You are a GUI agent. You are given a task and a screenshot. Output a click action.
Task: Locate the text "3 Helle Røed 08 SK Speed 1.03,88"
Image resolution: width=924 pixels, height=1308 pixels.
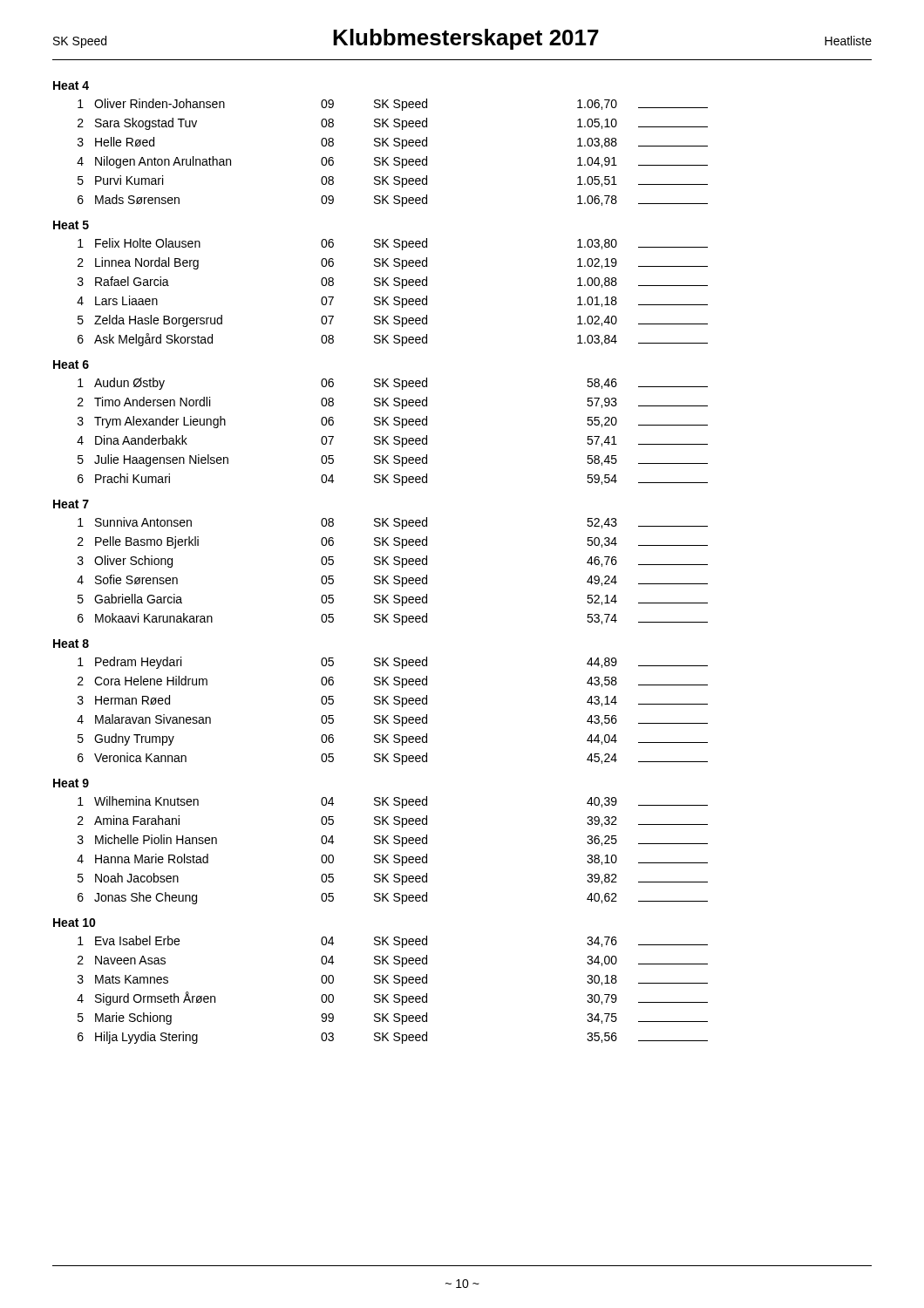pos(380,142)
